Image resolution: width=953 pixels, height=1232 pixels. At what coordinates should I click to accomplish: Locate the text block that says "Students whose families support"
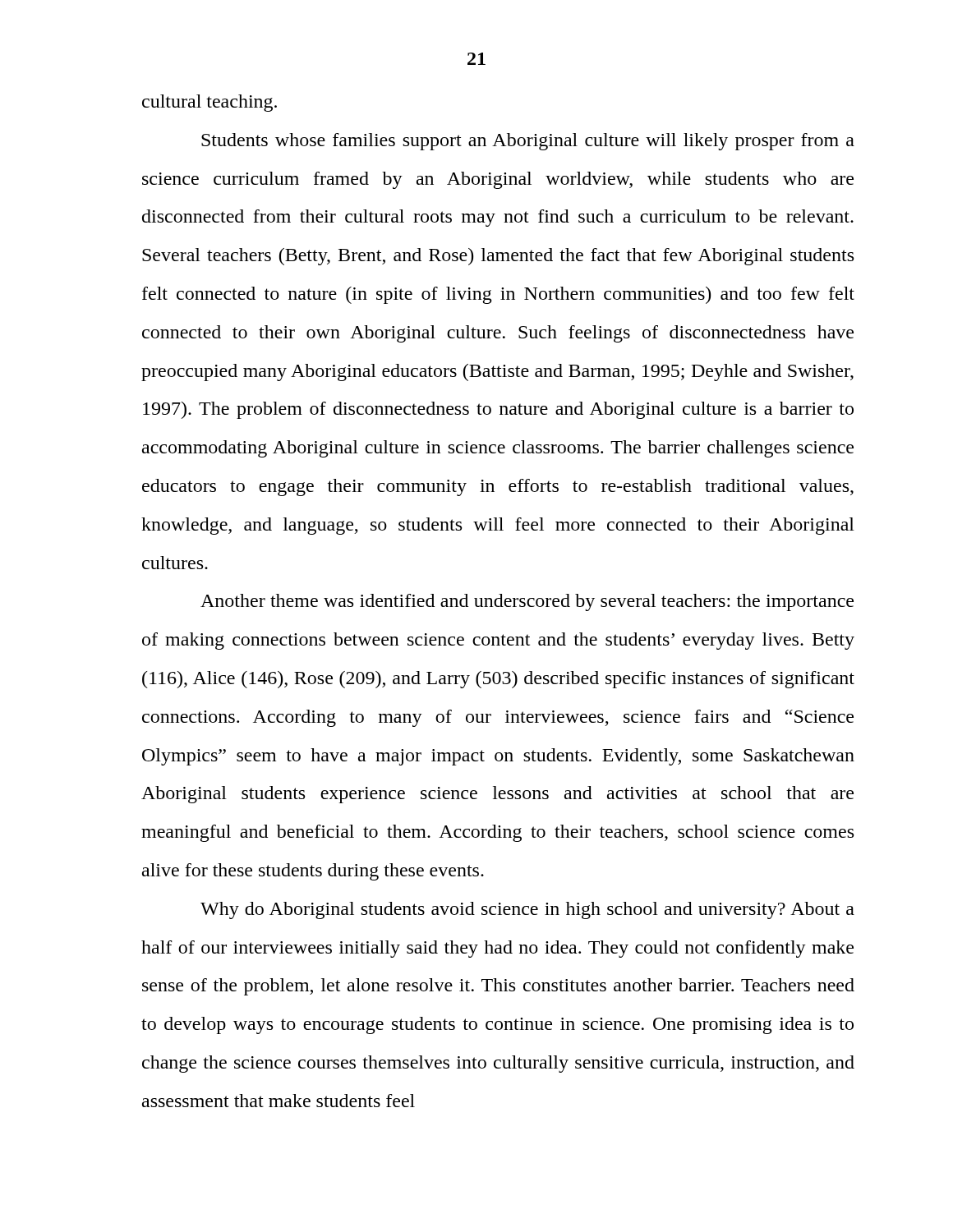point(528,142)
